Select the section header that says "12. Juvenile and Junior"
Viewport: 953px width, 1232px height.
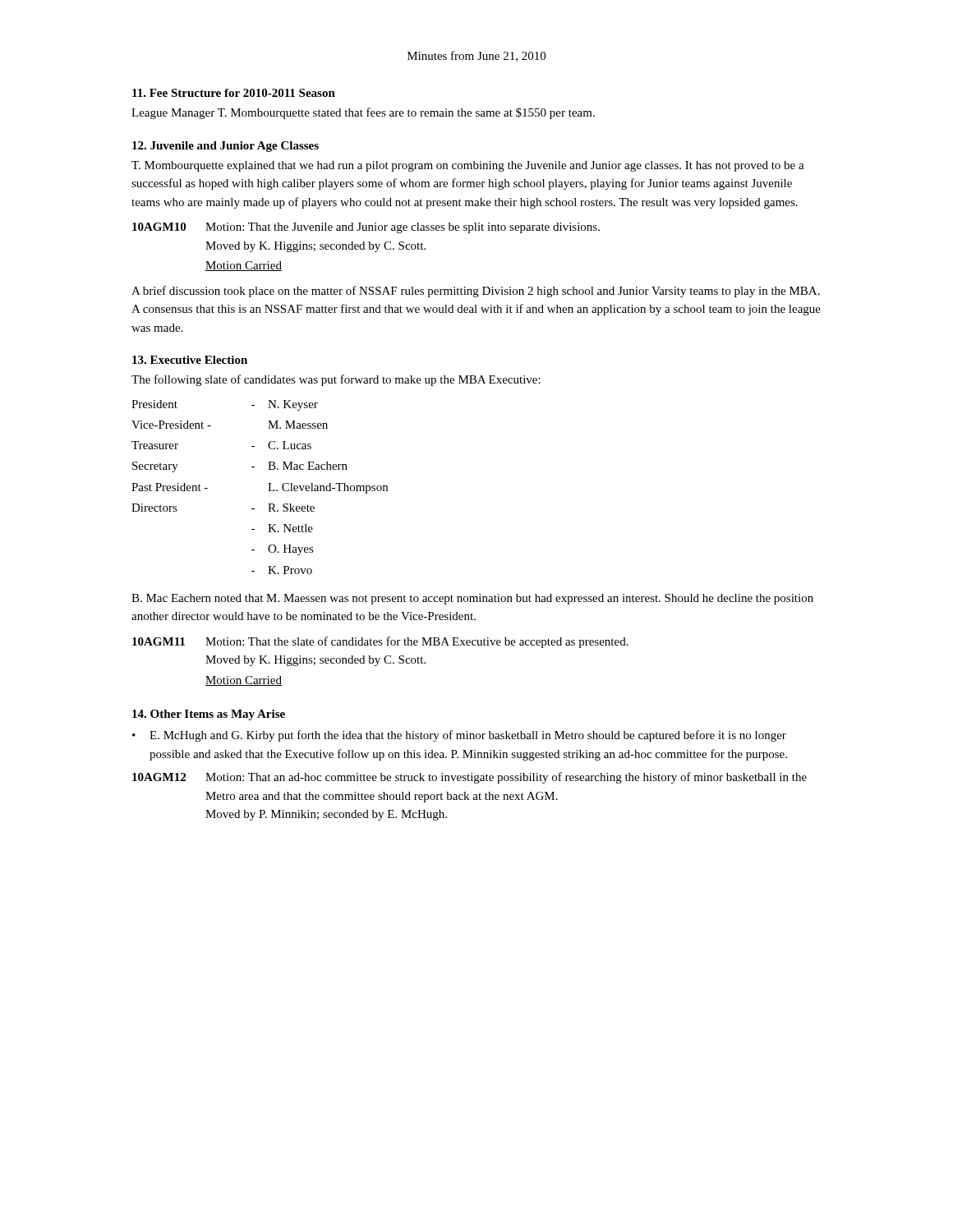click(225, 145)
